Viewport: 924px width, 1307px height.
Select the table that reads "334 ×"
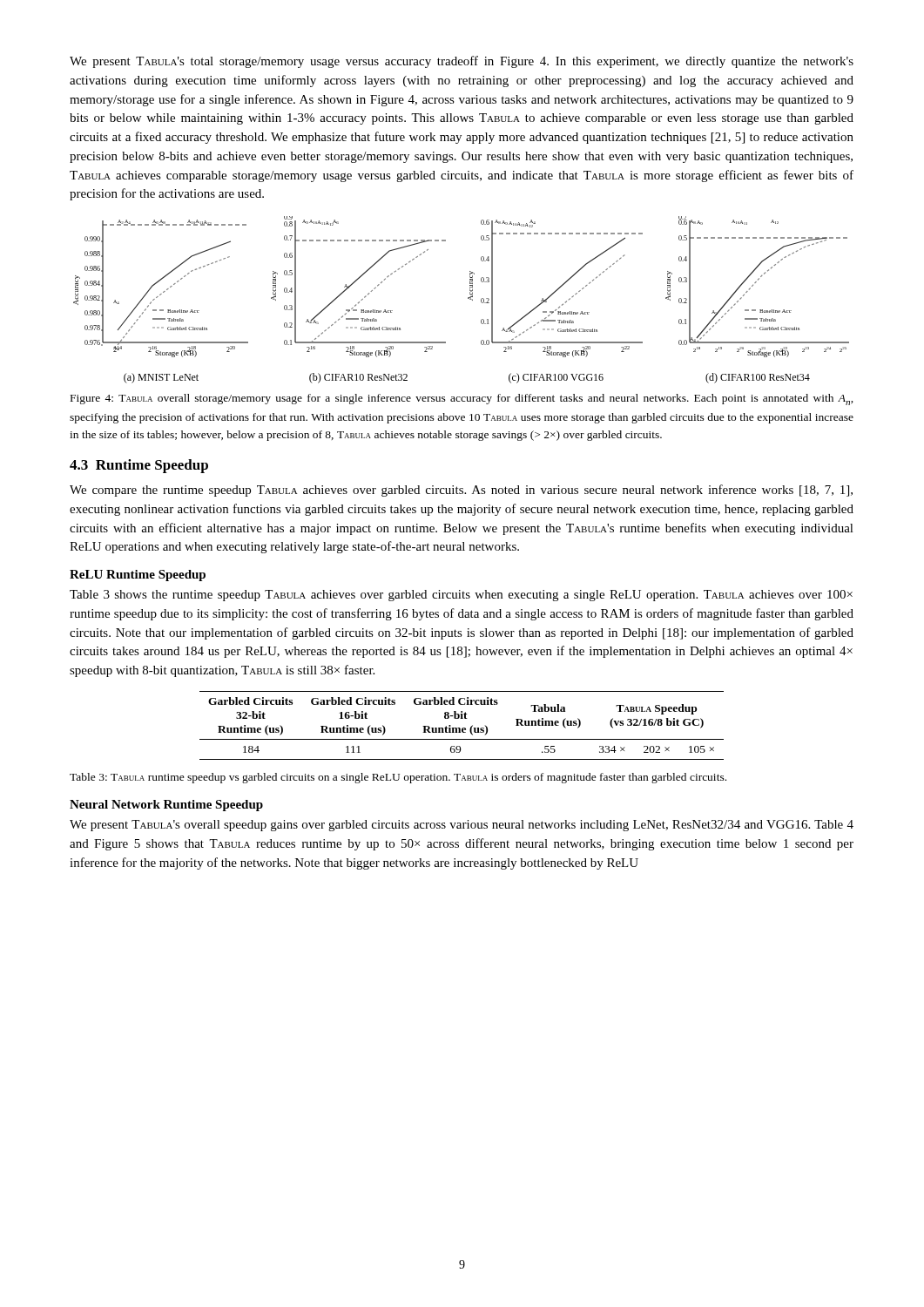[462, 725]
